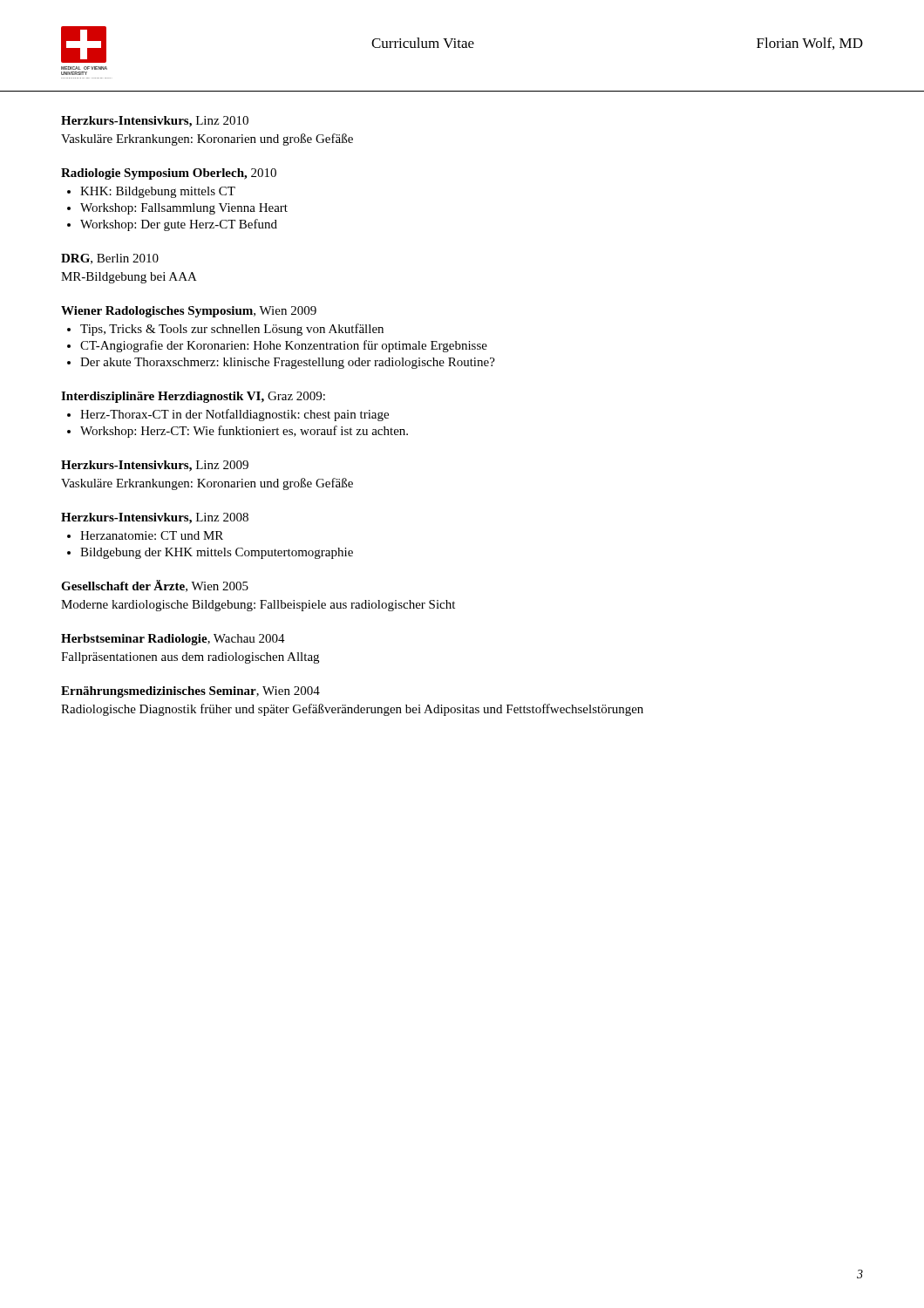Point to "Wiener Radologisches Symposium, Wien 2009"
Viewport: 924px width, 1308px height.
click(189, 310)
